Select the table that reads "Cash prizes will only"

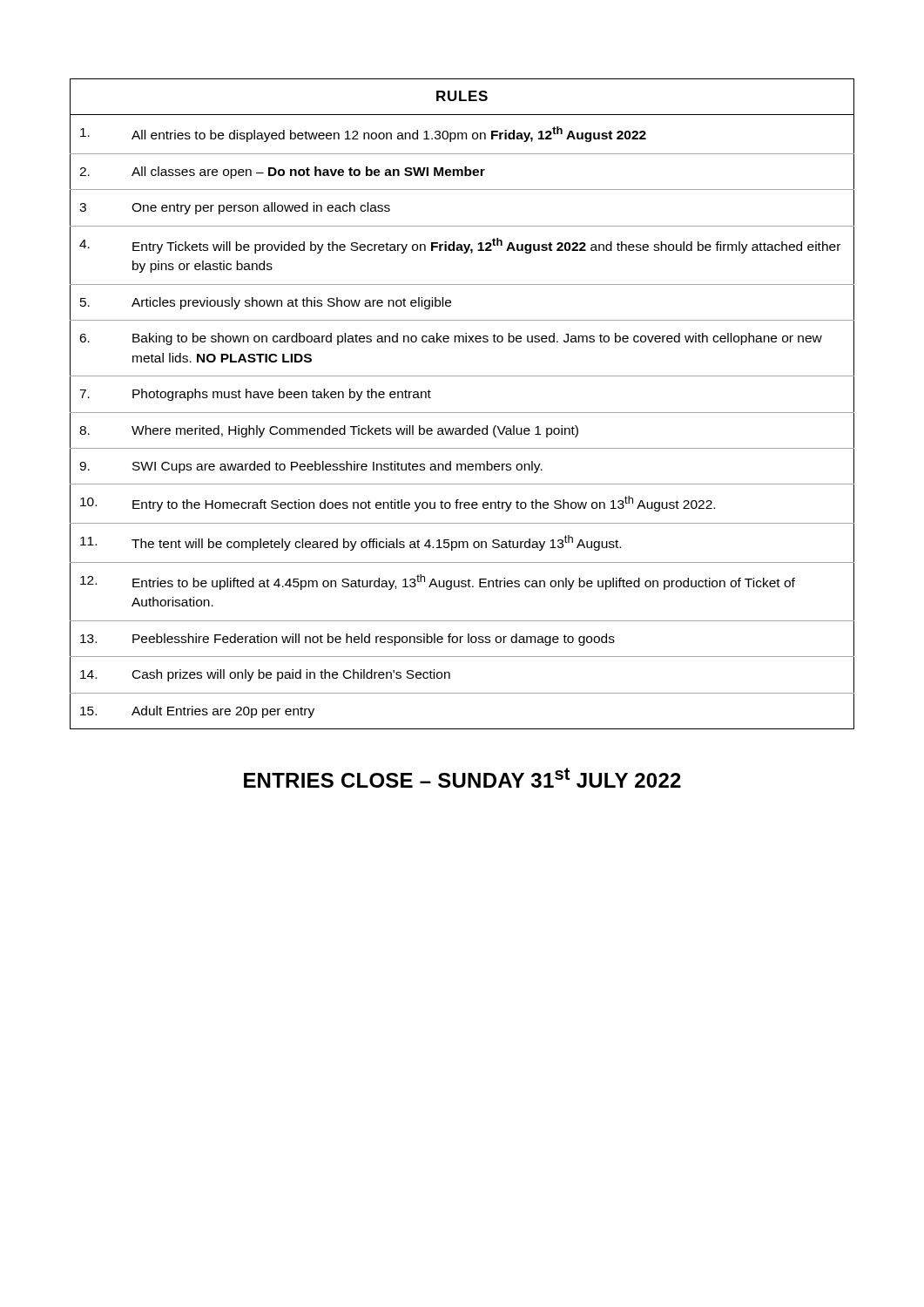(x=462, y=404)
